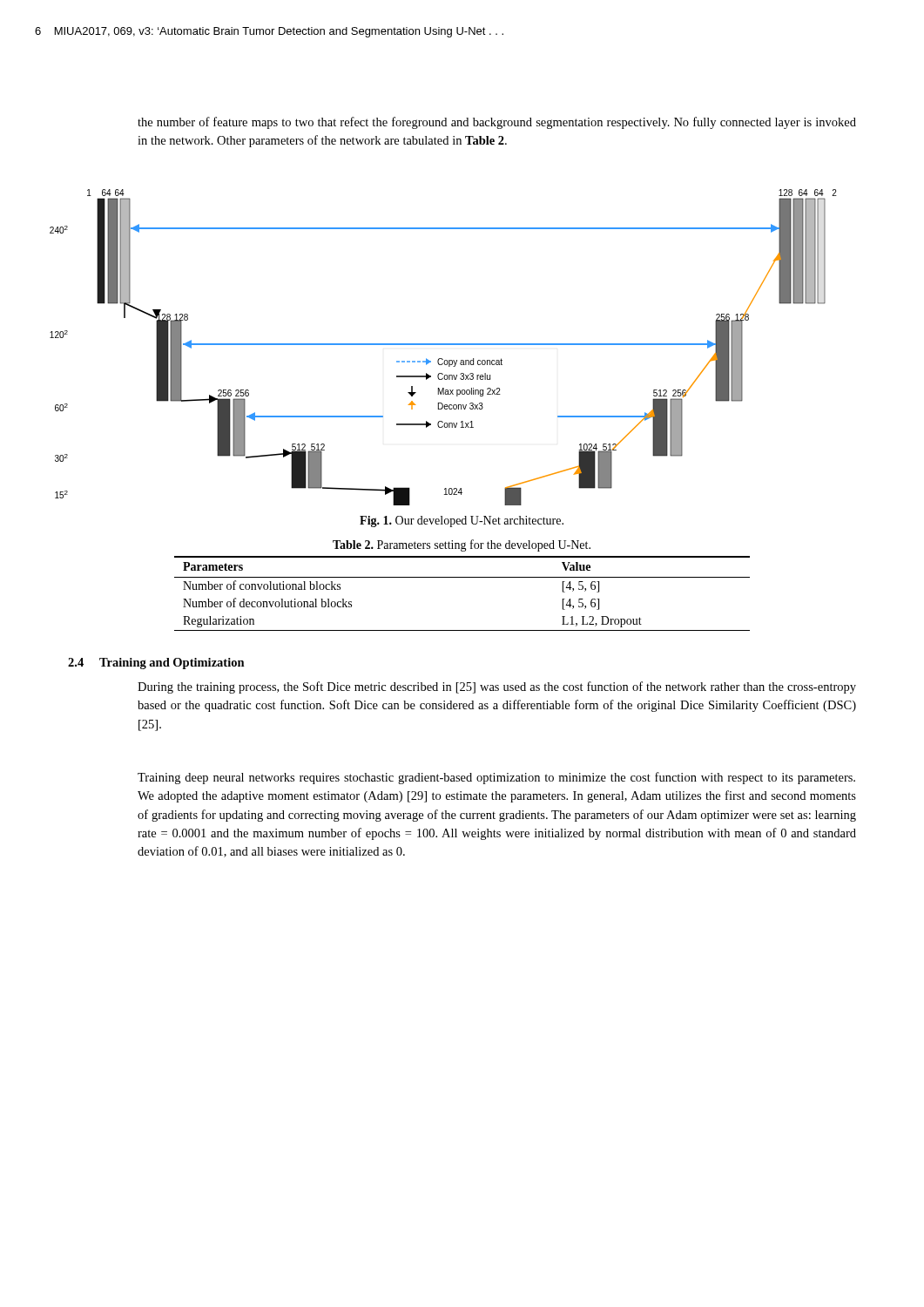Screen dimensions: 1307x924
Task: Select the schematic
Action: pyautogui.click(x=462, y=349)
